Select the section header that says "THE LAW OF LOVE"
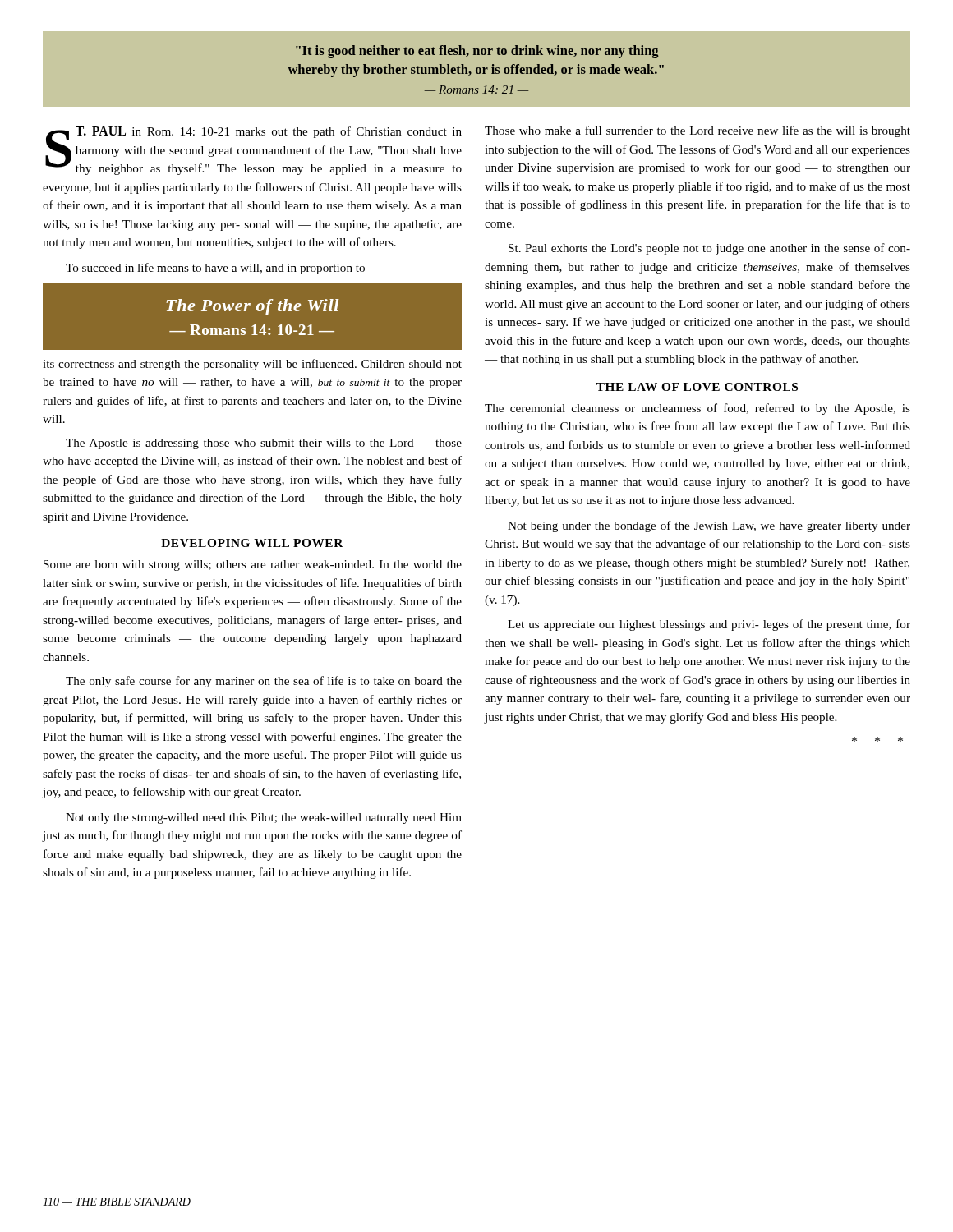Image resolution: width=953 pixels, height=1232 pixels. [698, 386]
